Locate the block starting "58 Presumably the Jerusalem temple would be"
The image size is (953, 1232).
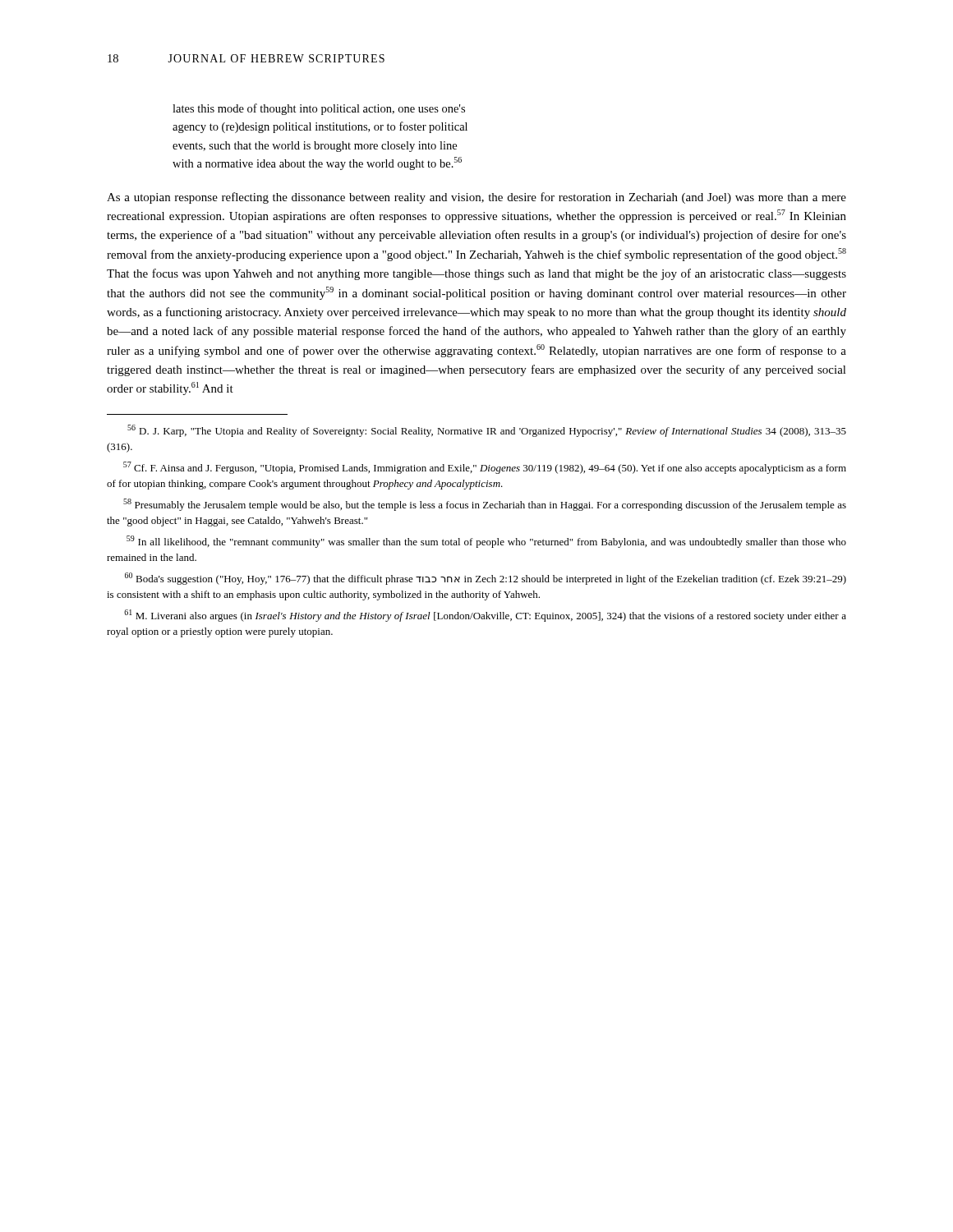[x=476, y=512]
